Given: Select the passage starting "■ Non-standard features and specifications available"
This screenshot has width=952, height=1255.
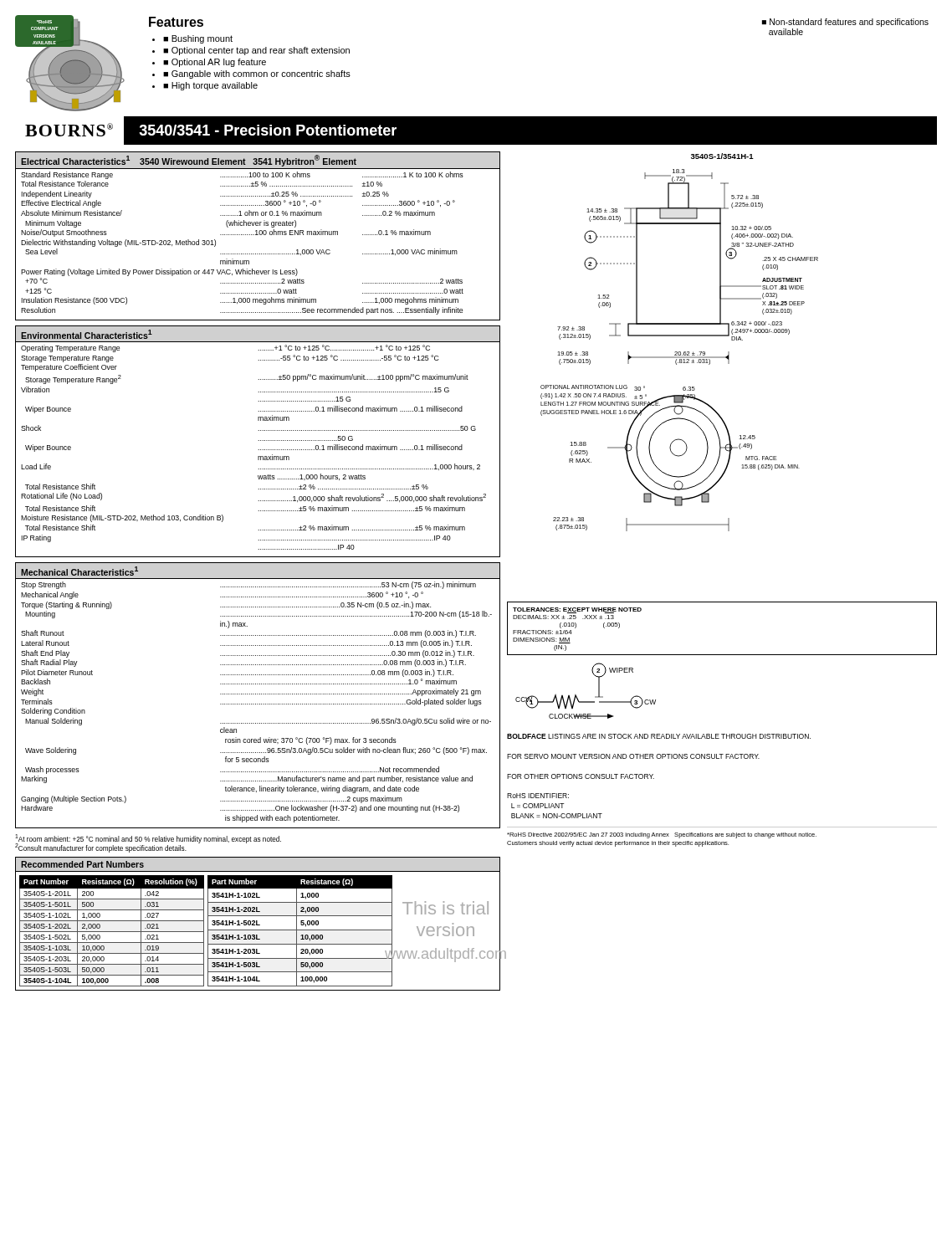Looking at the screenshot, I should coord(845,27).
